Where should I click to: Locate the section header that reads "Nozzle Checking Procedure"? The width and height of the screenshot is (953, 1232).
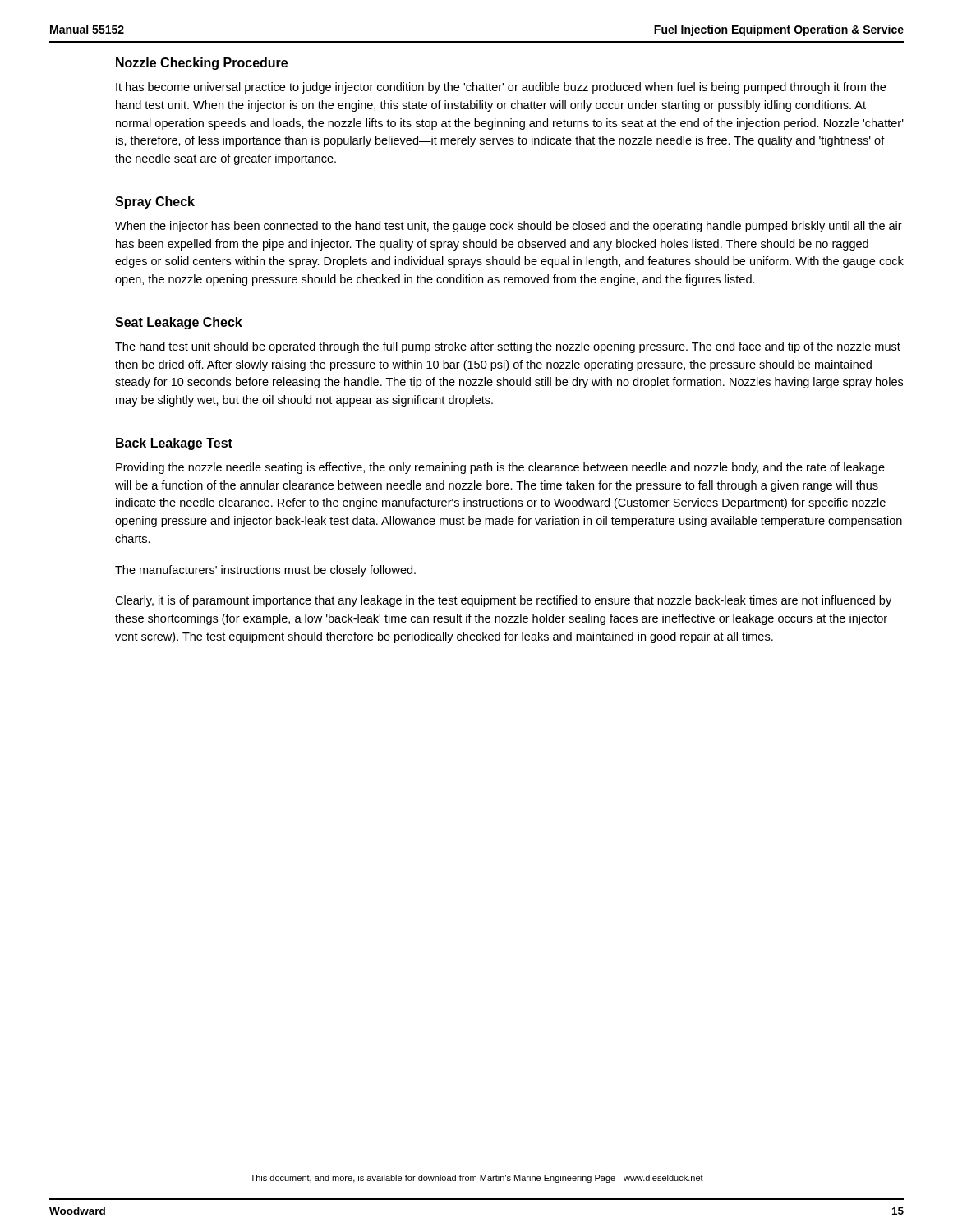(x=202, y=63)
